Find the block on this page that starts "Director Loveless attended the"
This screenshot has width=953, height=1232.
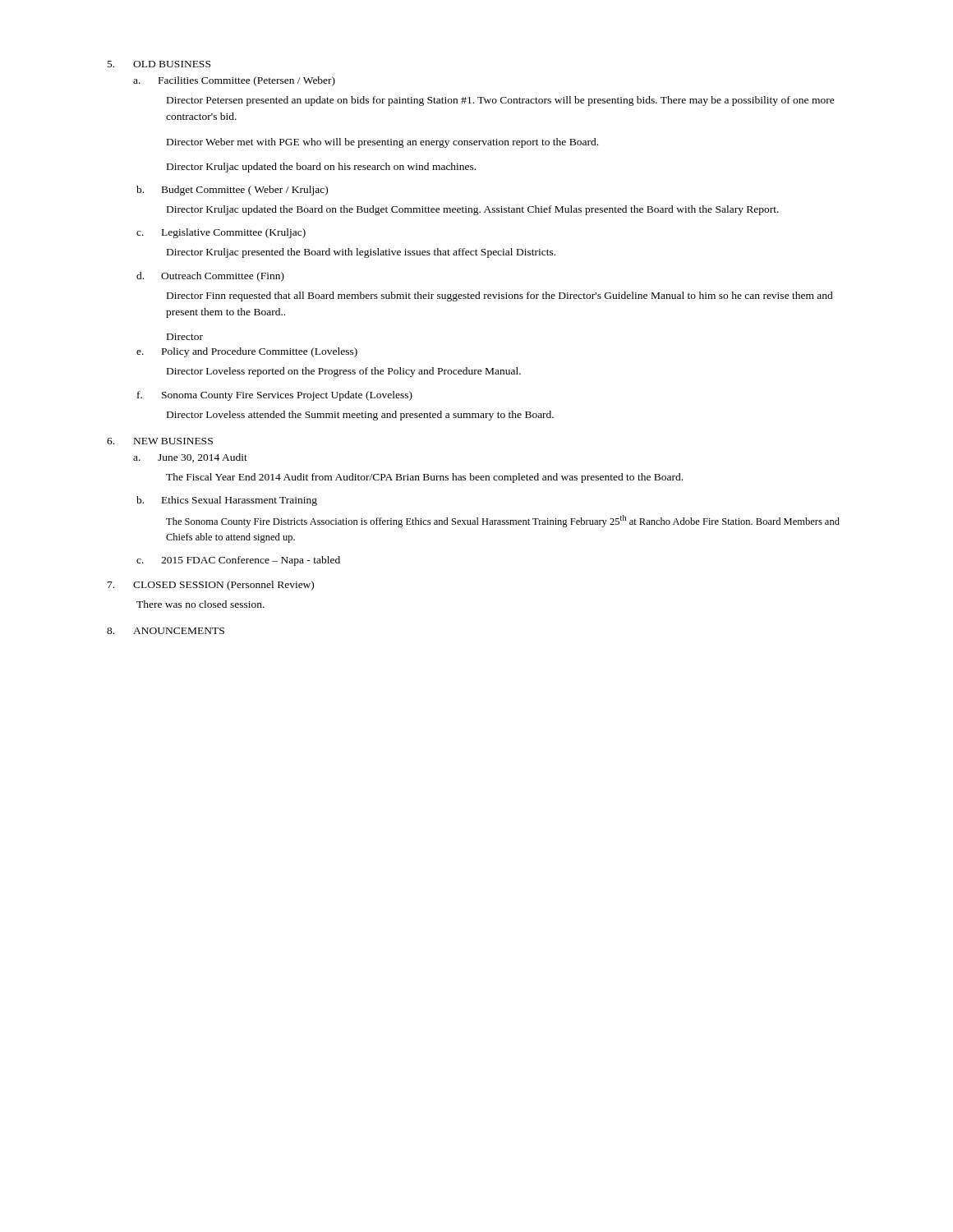[360, 414]
